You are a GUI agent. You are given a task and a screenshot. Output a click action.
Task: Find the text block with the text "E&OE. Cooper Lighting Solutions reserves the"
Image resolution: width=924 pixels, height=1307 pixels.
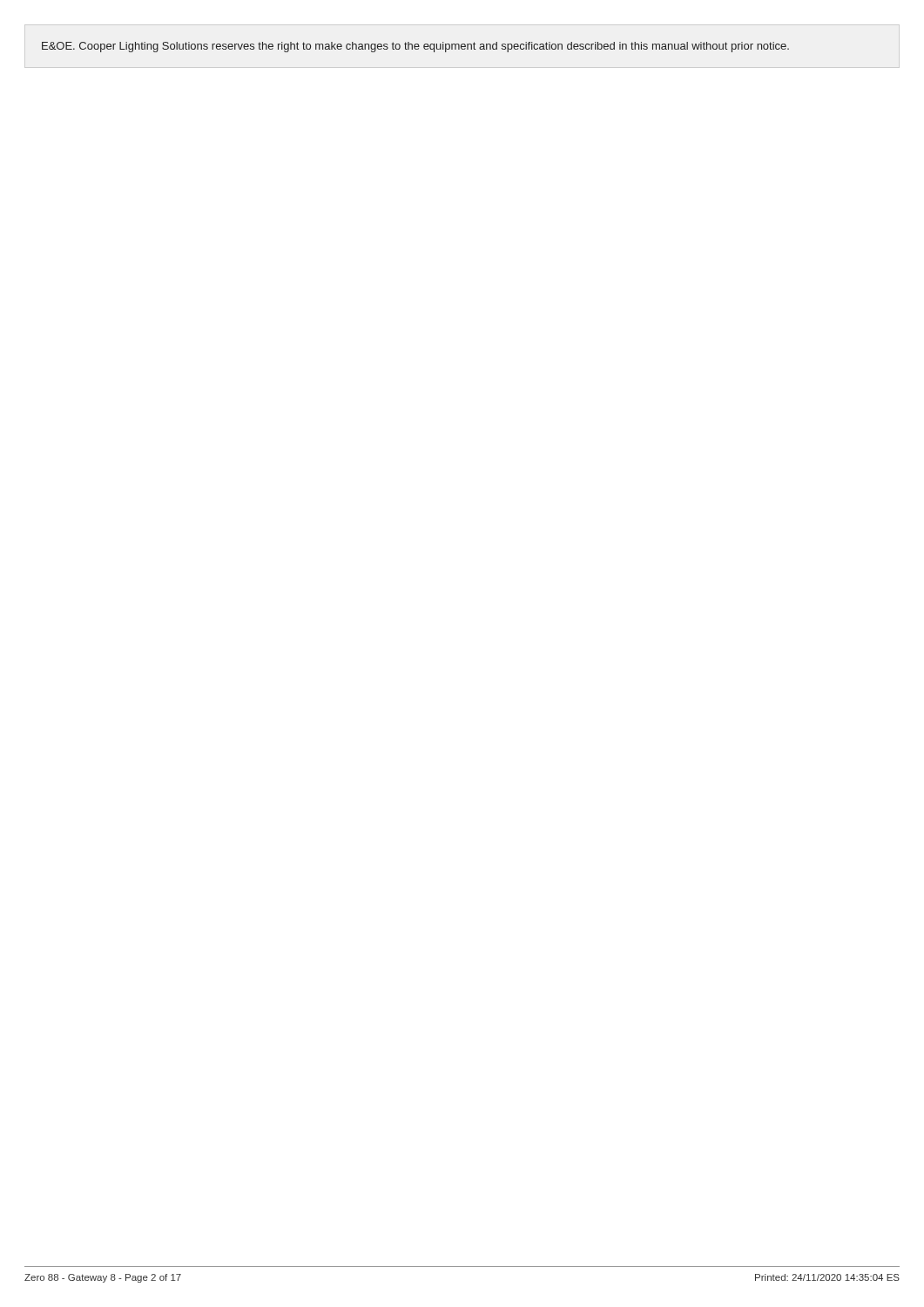(415, 46)
